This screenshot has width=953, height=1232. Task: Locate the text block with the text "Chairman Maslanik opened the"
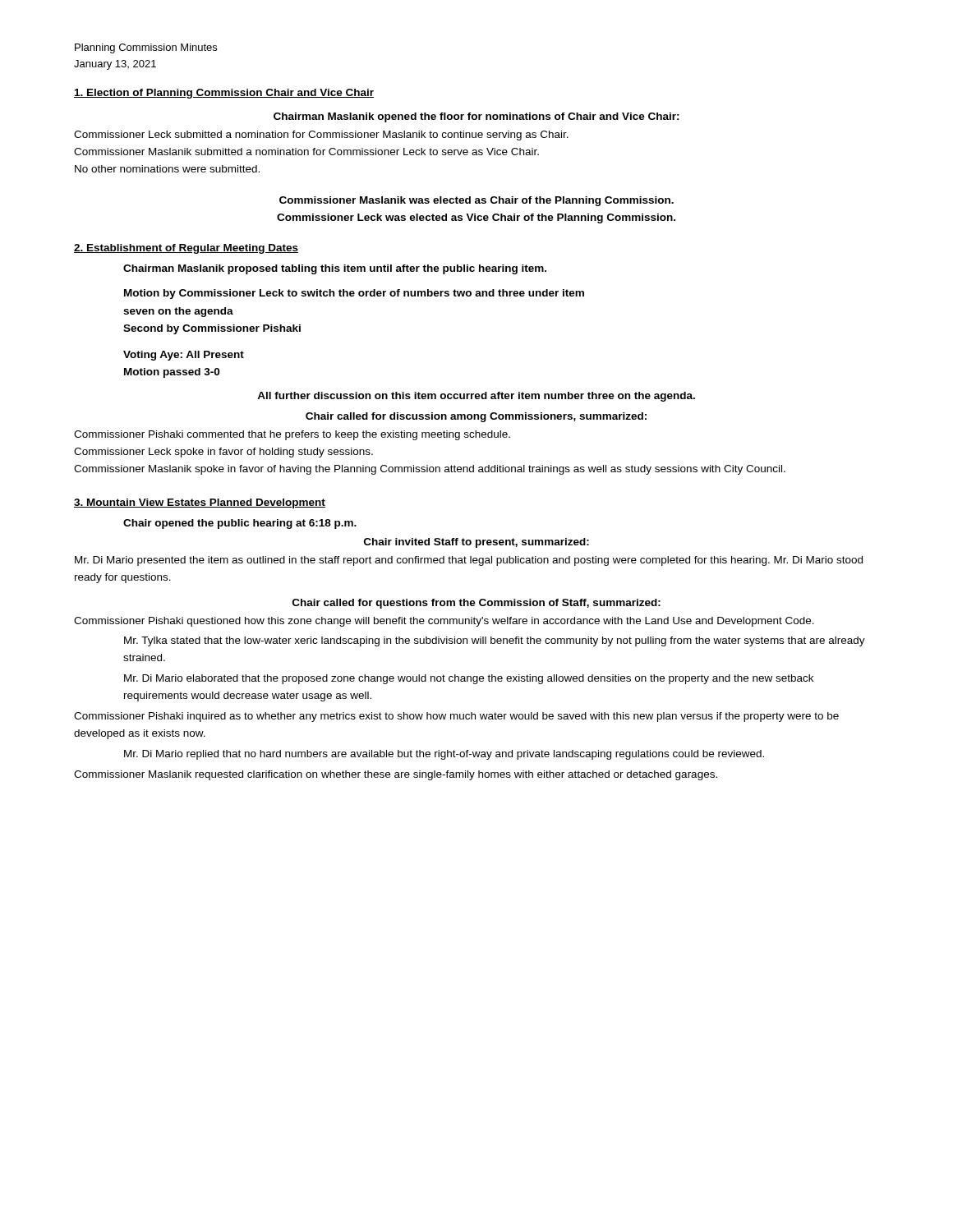pyautogui.click(x=476, y=116)
